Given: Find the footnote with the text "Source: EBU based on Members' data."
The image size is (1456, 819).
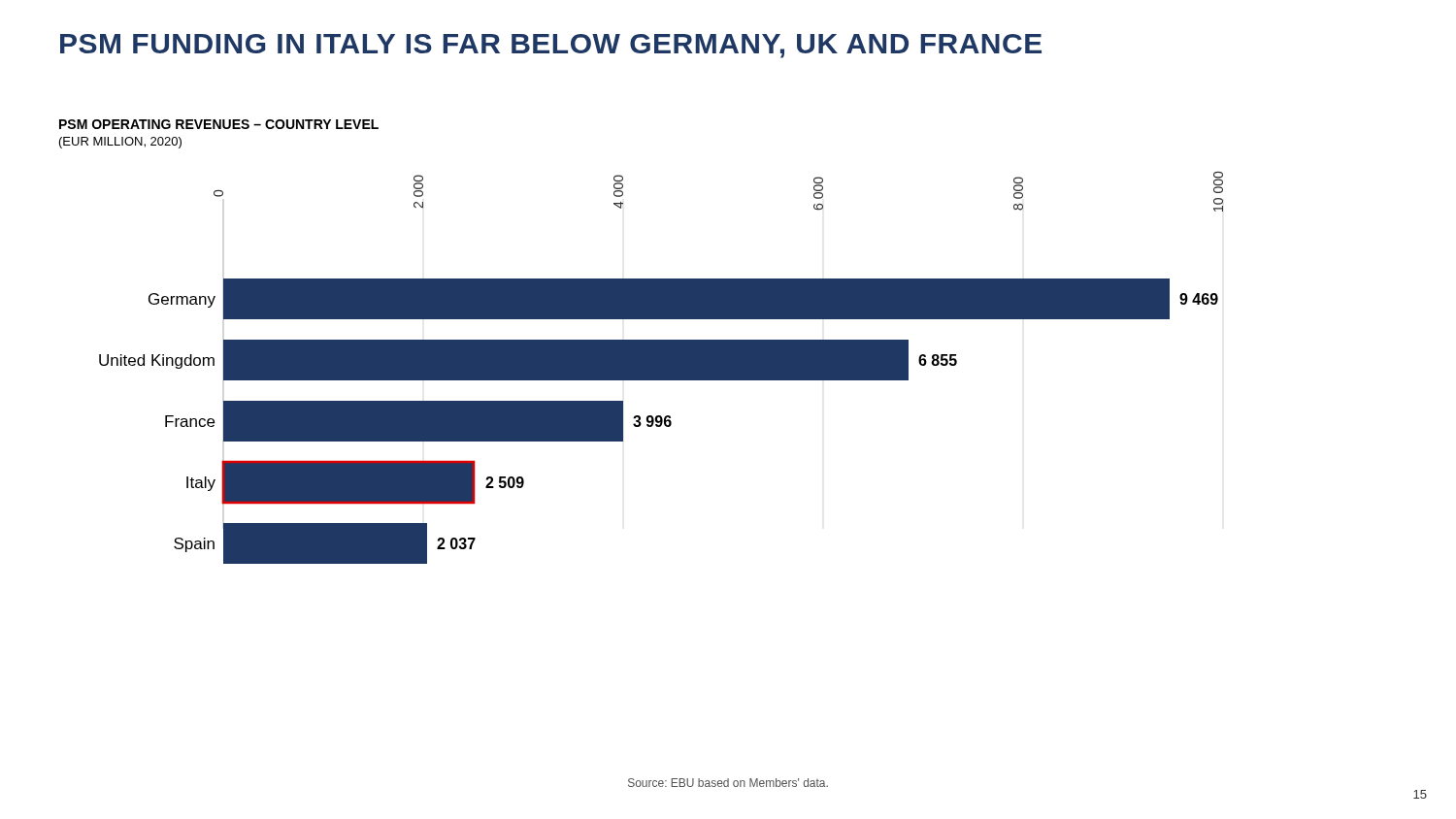Looking at the screenshot, I should 728,783.
